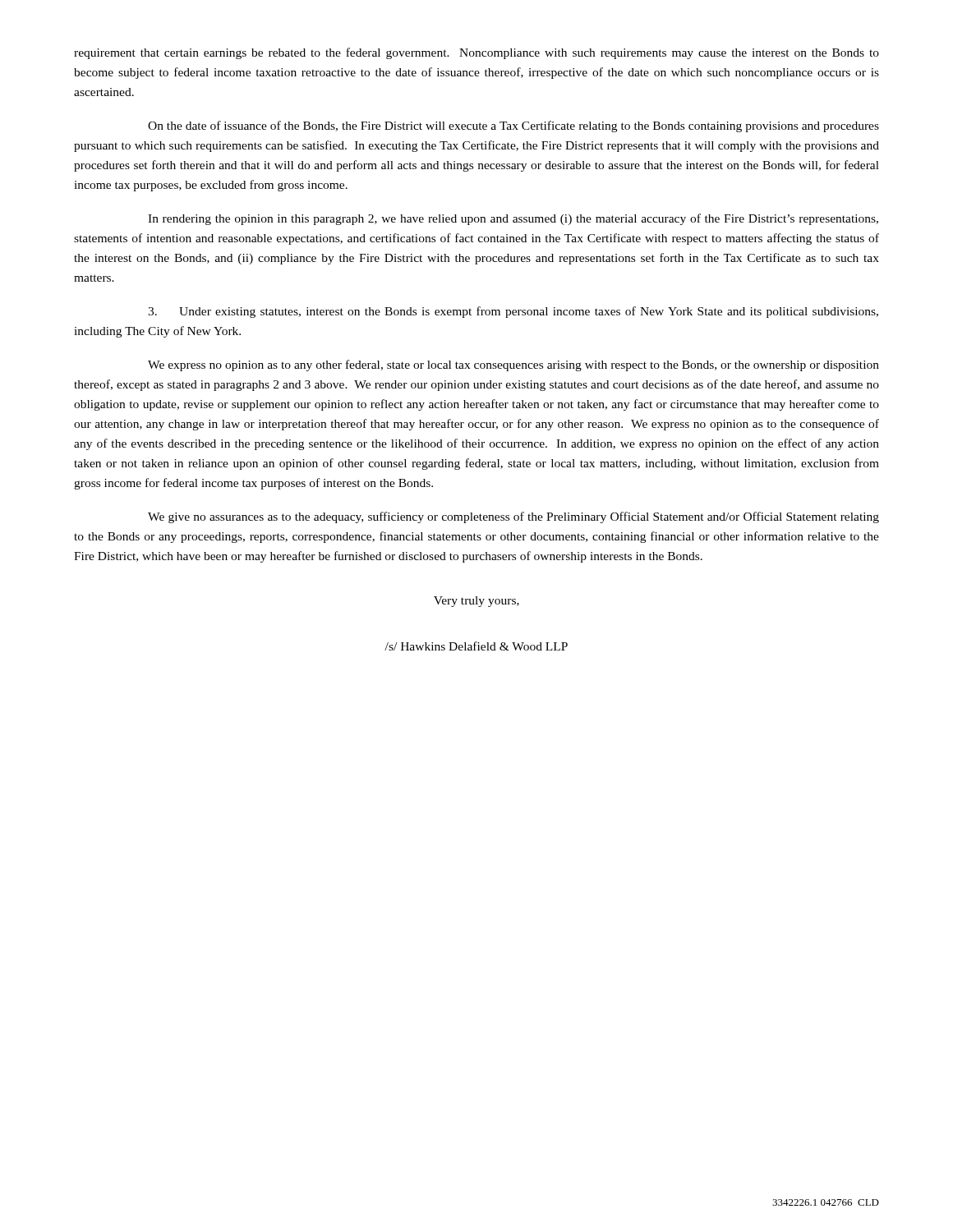Click the passage that begins "Under existing statutes,"
The width and height of the screenshot is (953, 1232).
(476, 321)
